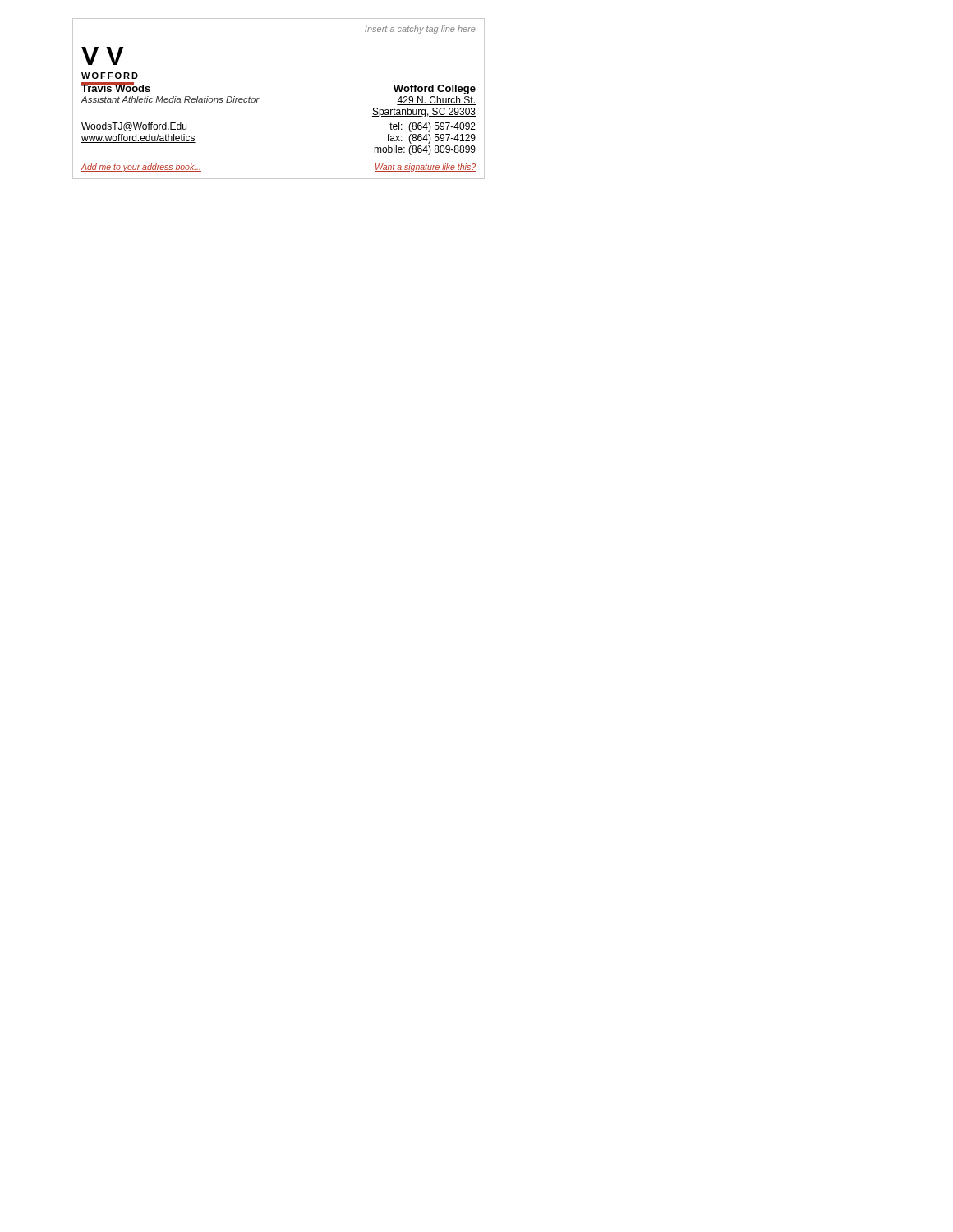This screenshot has width=953, height=1232.
Task: Navigate to the block starting "Want a signature like this?"
Action: coord(425,167)
